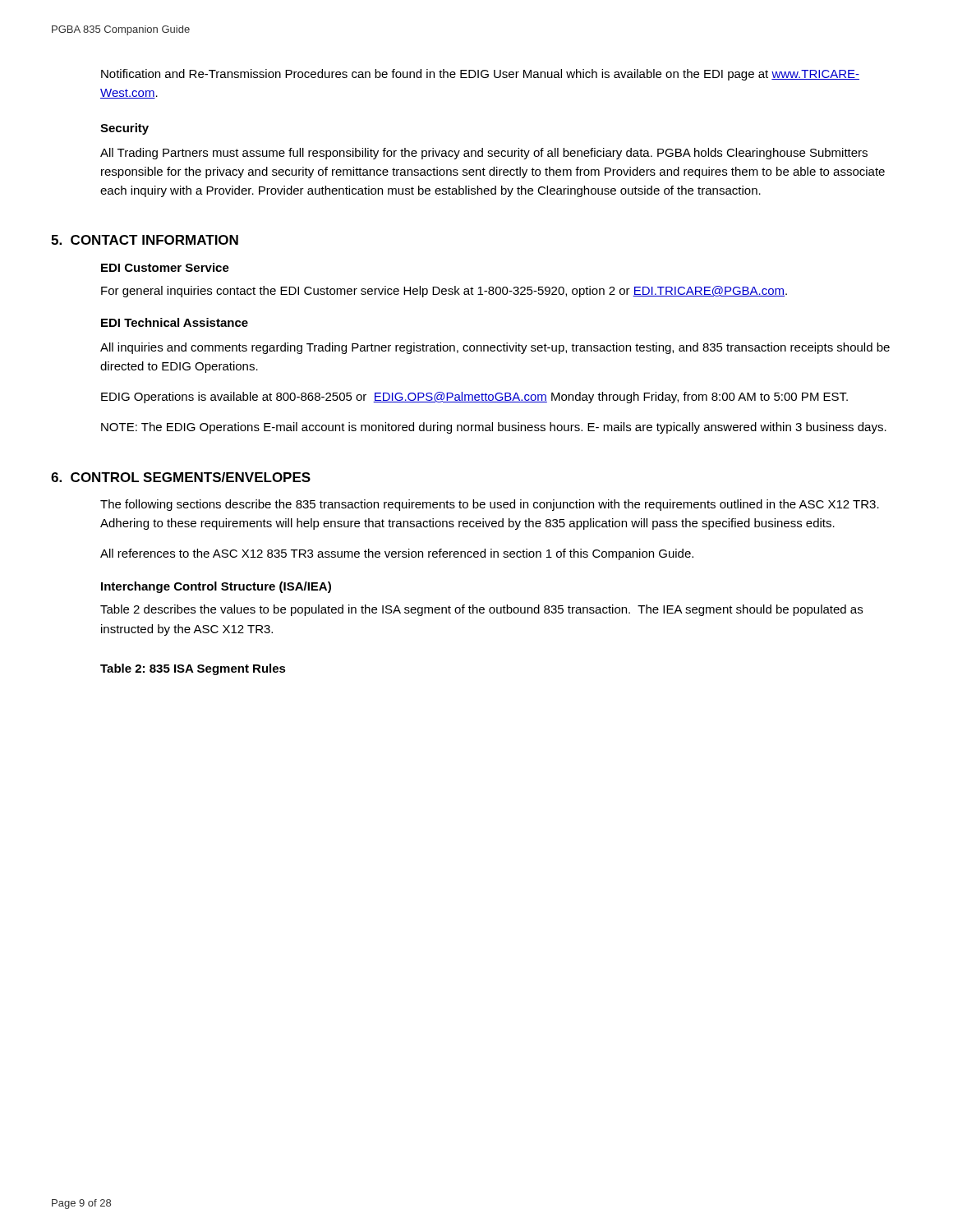Locate the block of text that opens with "All Trading Partners must"
This screenshot has width=953, height=1232.
[493, 171]
